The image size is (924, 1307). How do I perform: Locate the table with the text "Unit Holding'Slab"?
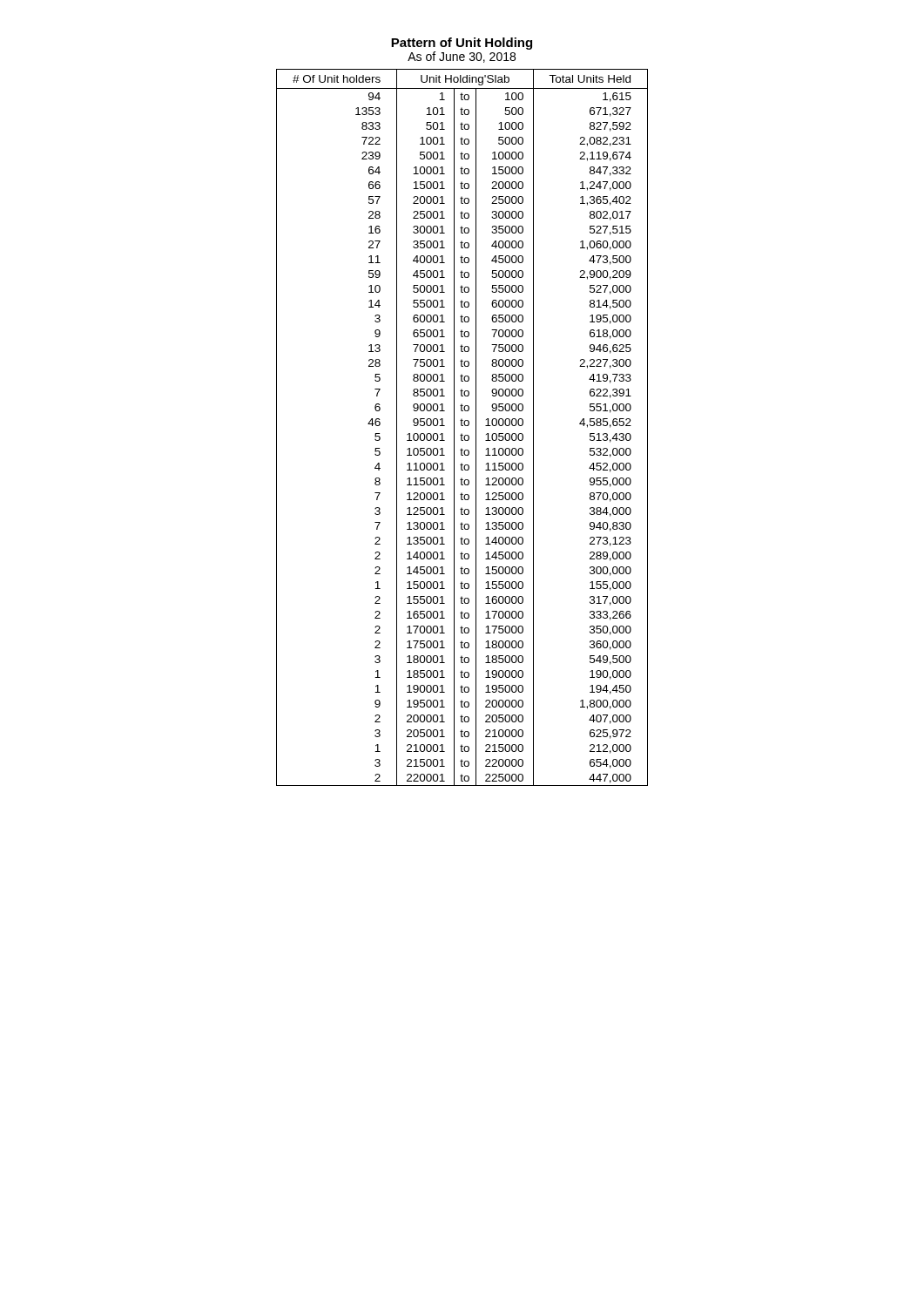click(x=462, y=427)
